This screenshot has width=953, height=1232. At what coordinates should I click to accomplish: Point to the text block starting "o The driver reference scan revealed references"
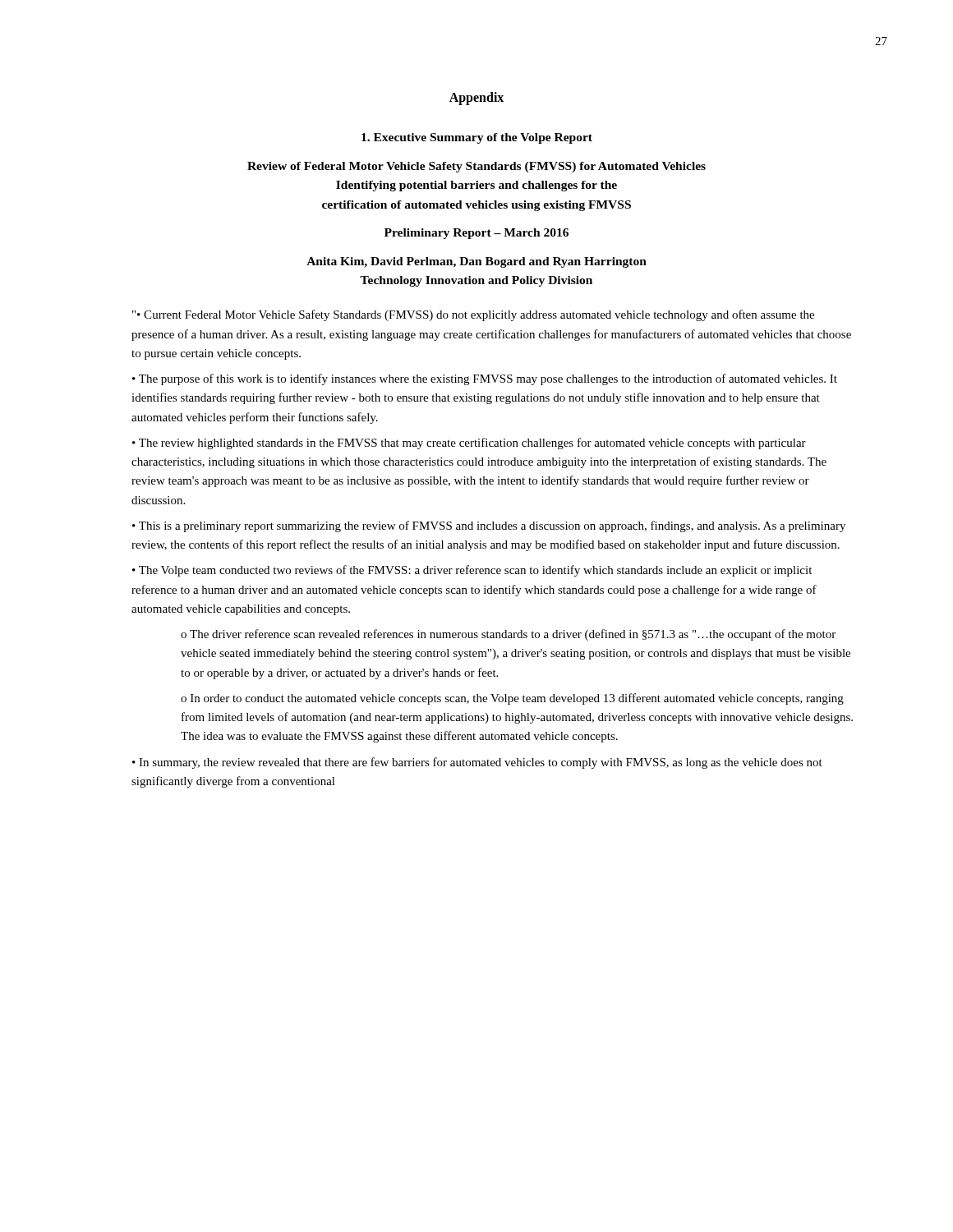click(x=516, y=653)
